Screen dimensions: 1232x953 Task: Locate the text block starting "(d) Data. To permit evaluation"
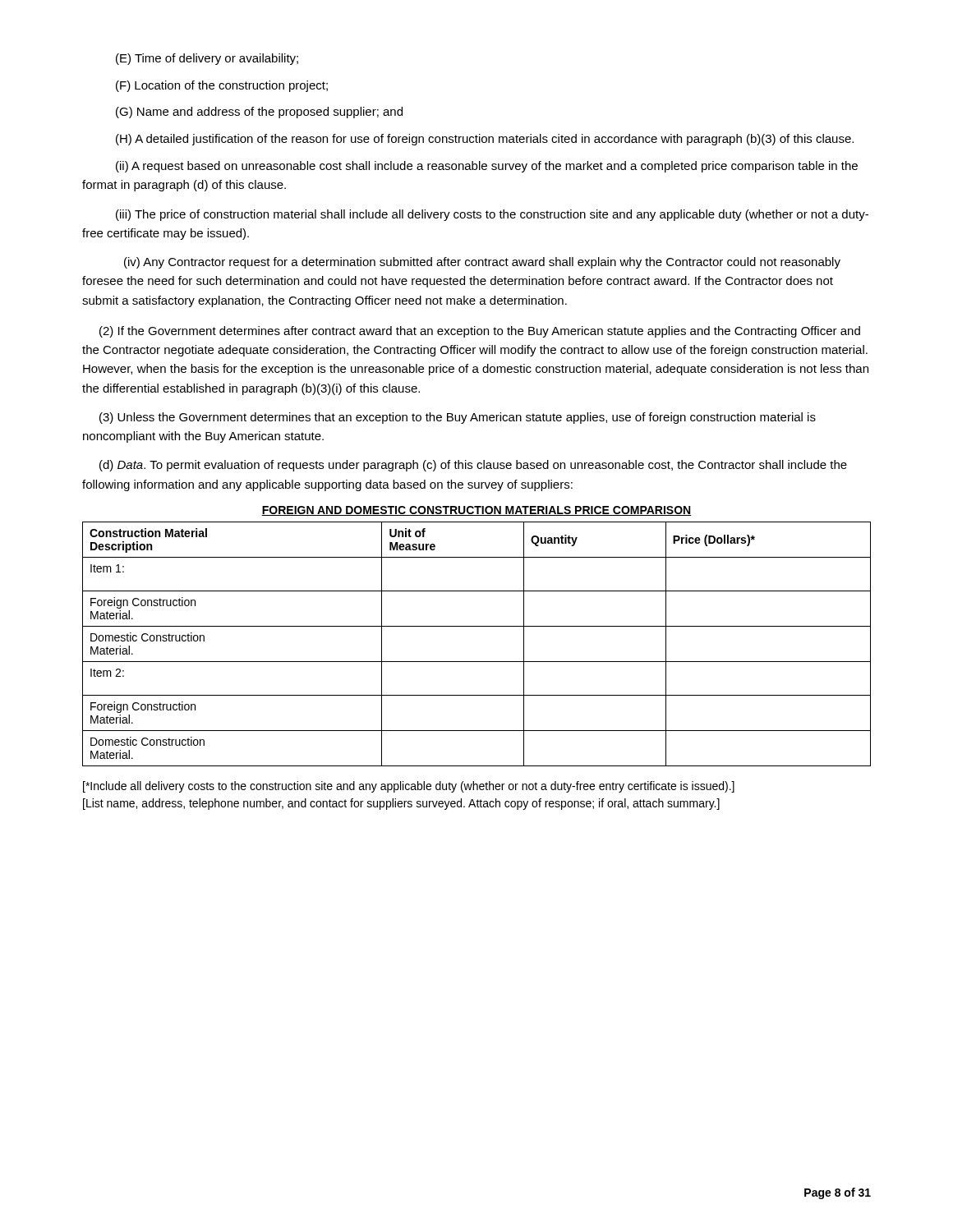465,474
